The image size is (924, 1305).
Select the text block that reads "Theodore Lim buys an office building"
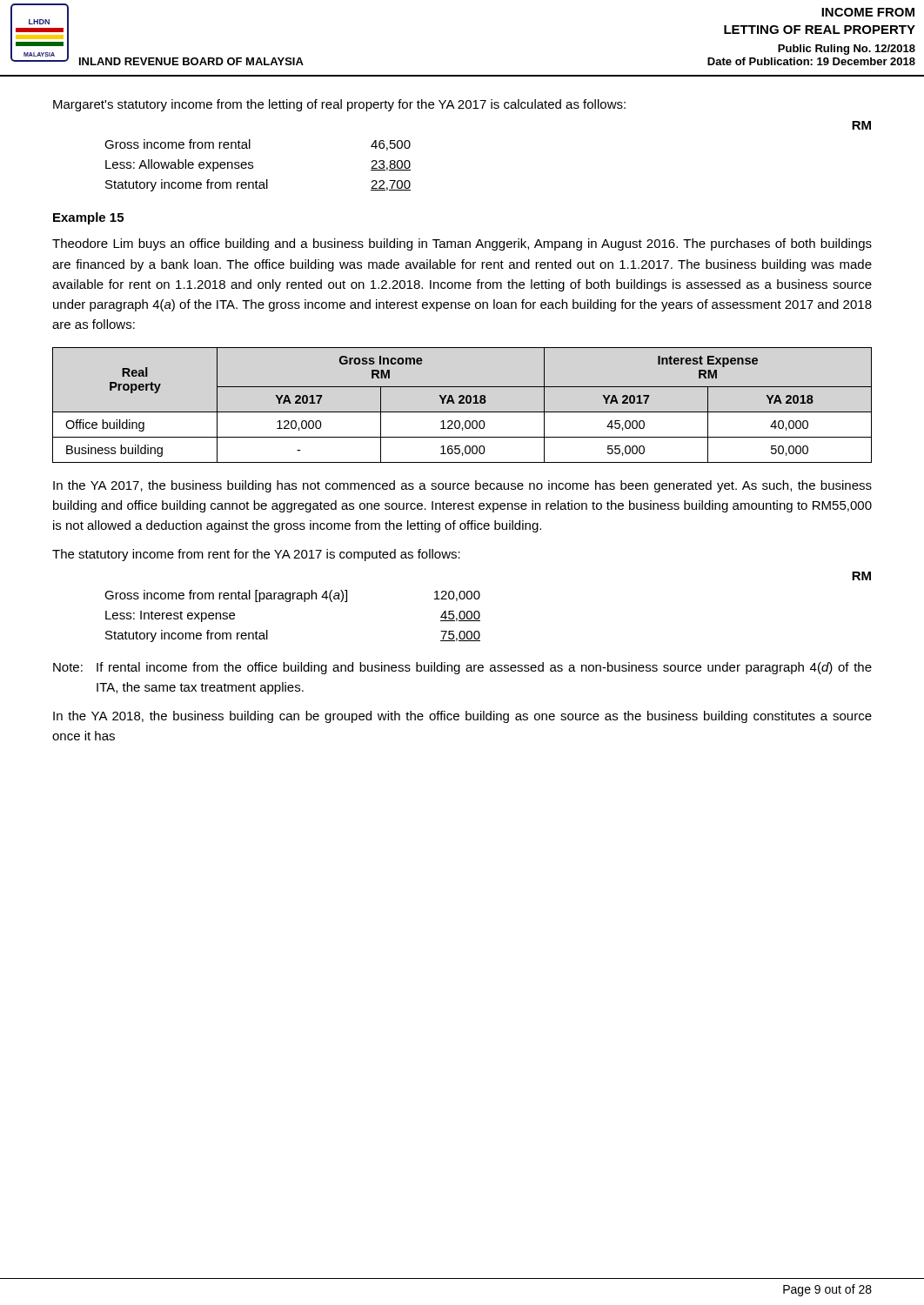click(462, 284)
